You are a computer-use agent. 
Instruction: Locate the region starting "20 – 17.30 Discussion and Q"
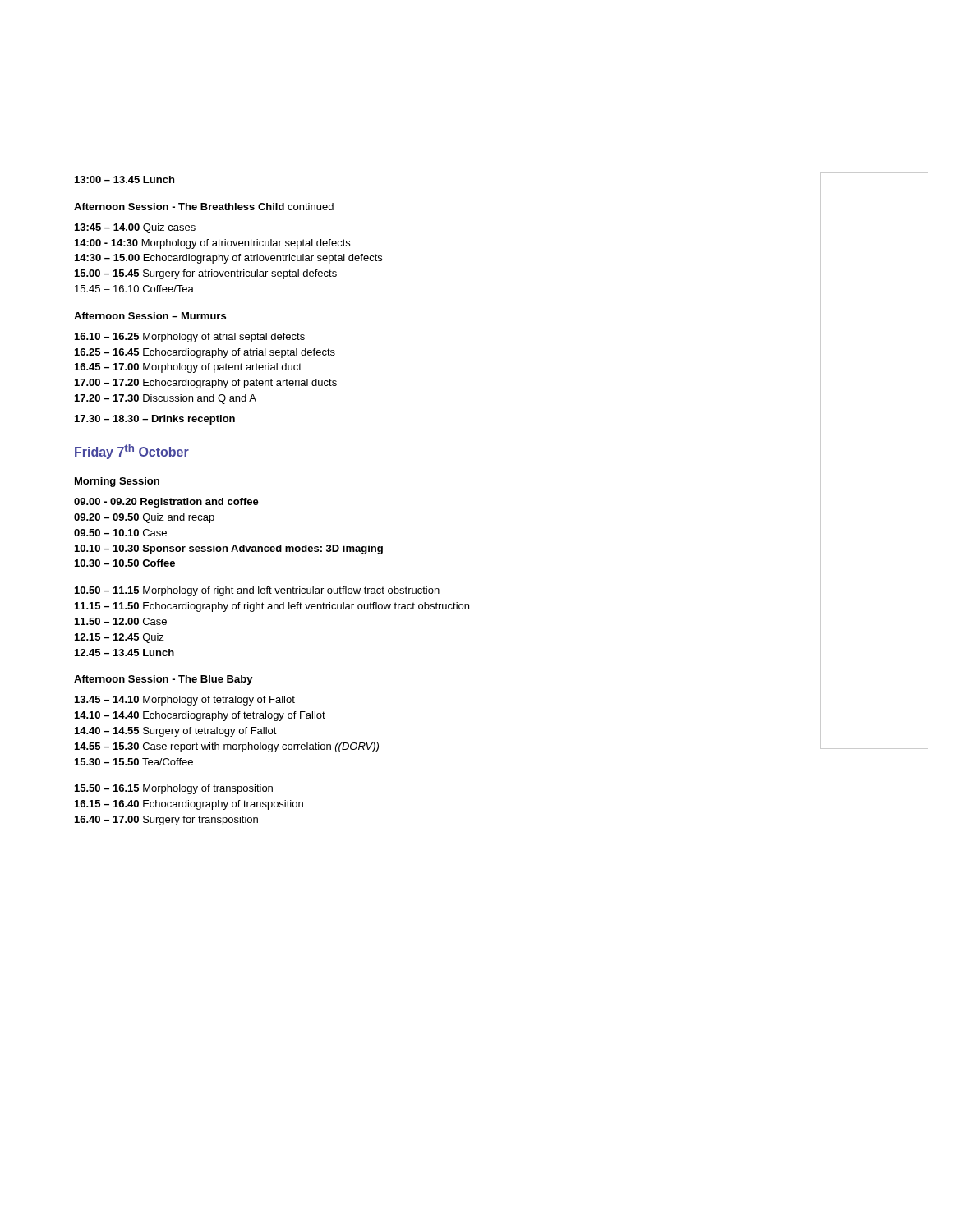pos(166,399)
